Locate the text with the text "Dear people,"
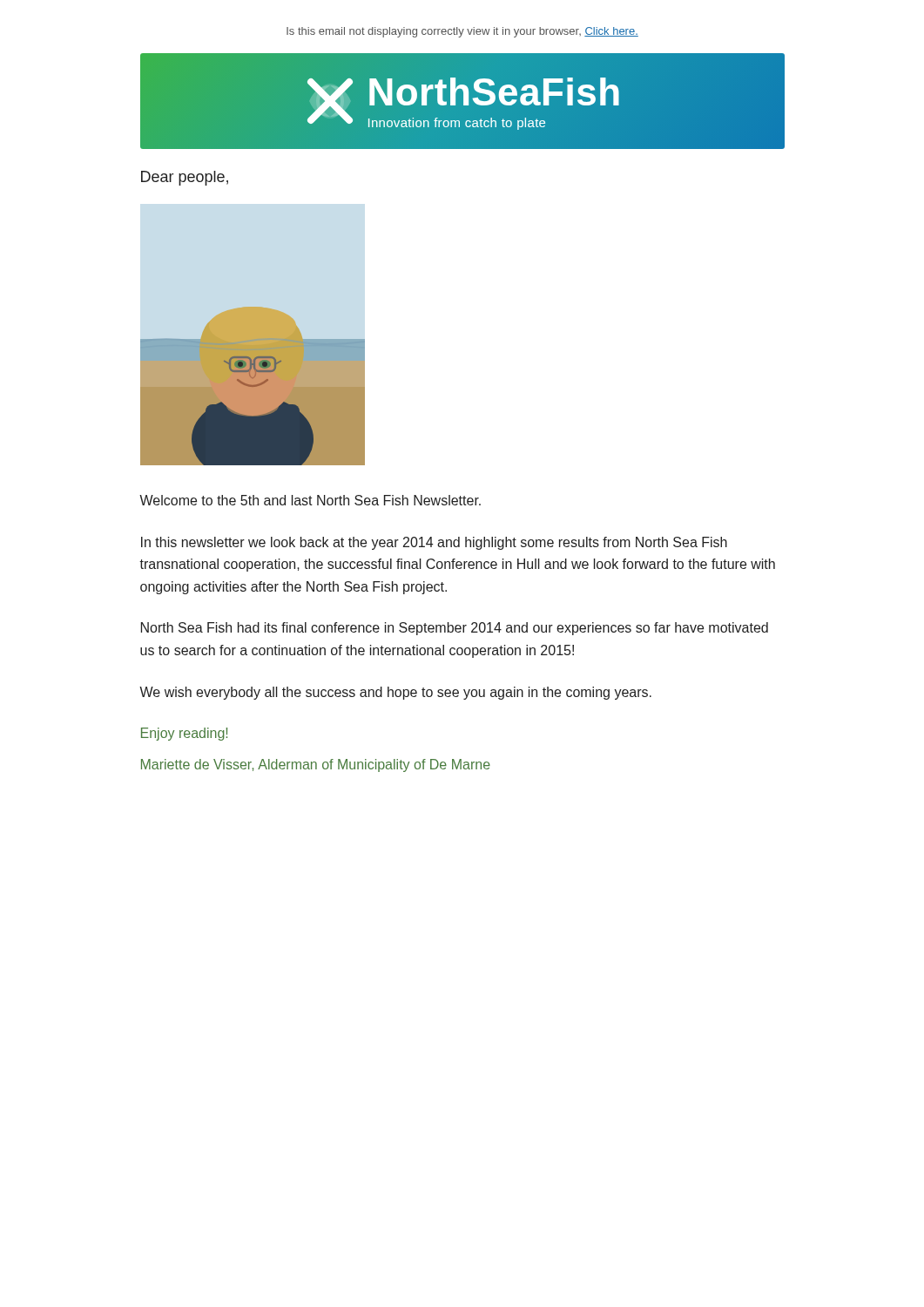 tap(185, 177)
